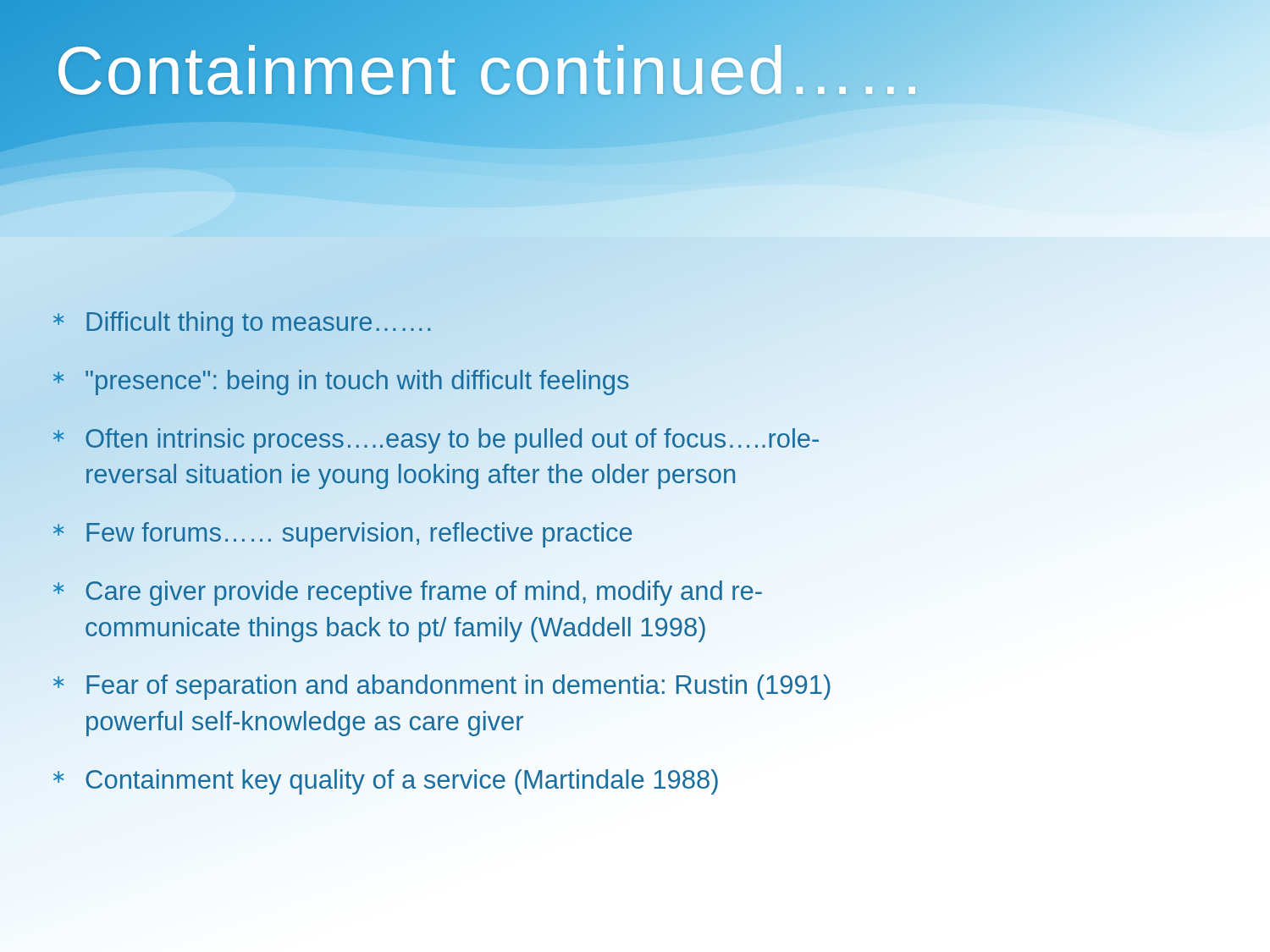This screenshot has width=1270, height=952.
Task: Point to the region starting "∗ Few forums…… supervision, reflective practice"
Action: pyautogui.click(x=635, y=534)
